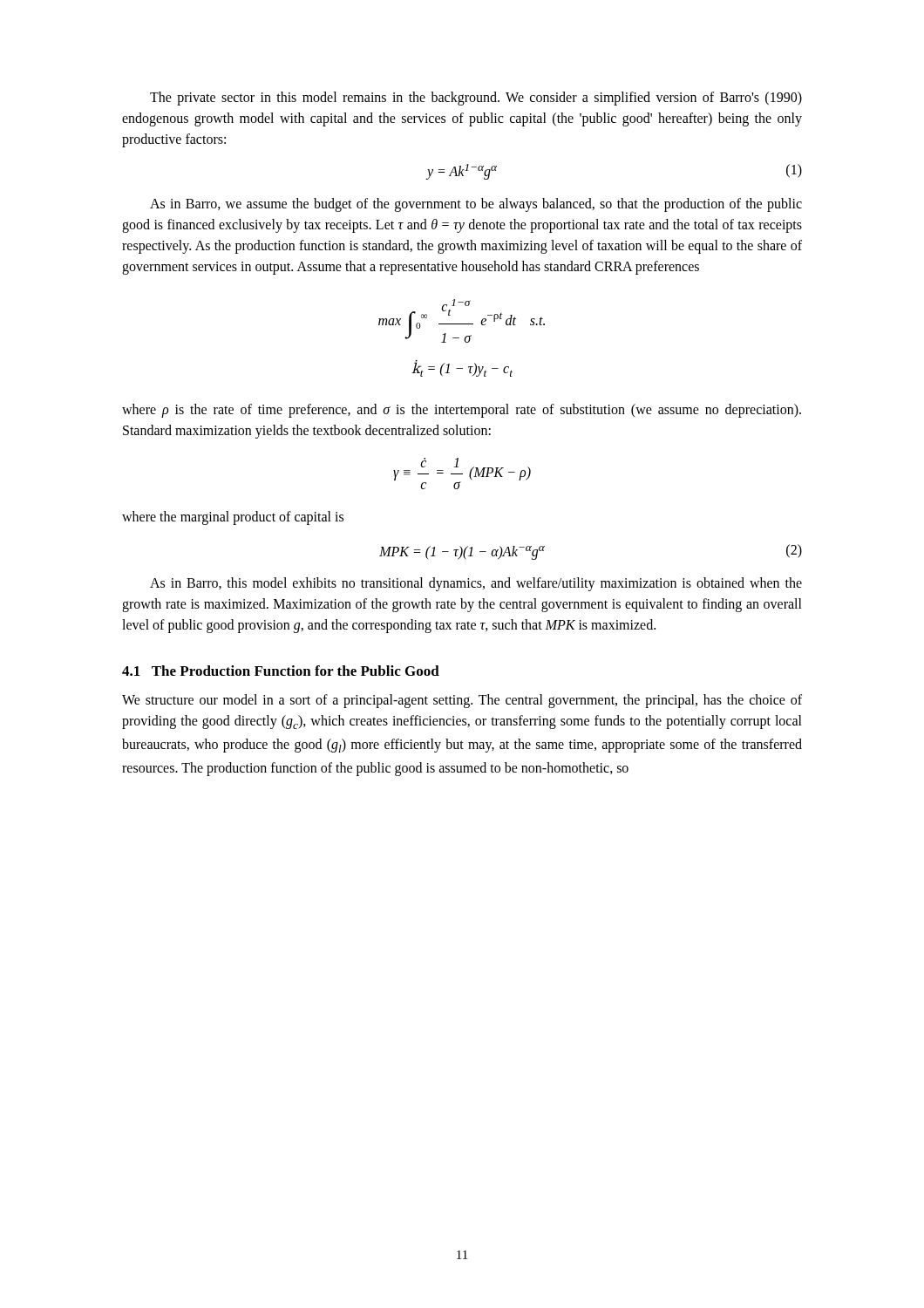924x1308 pixels.
Task: Click the passage that begins "The private sector in this model remains in"
Action: click(x=462, y=119)
